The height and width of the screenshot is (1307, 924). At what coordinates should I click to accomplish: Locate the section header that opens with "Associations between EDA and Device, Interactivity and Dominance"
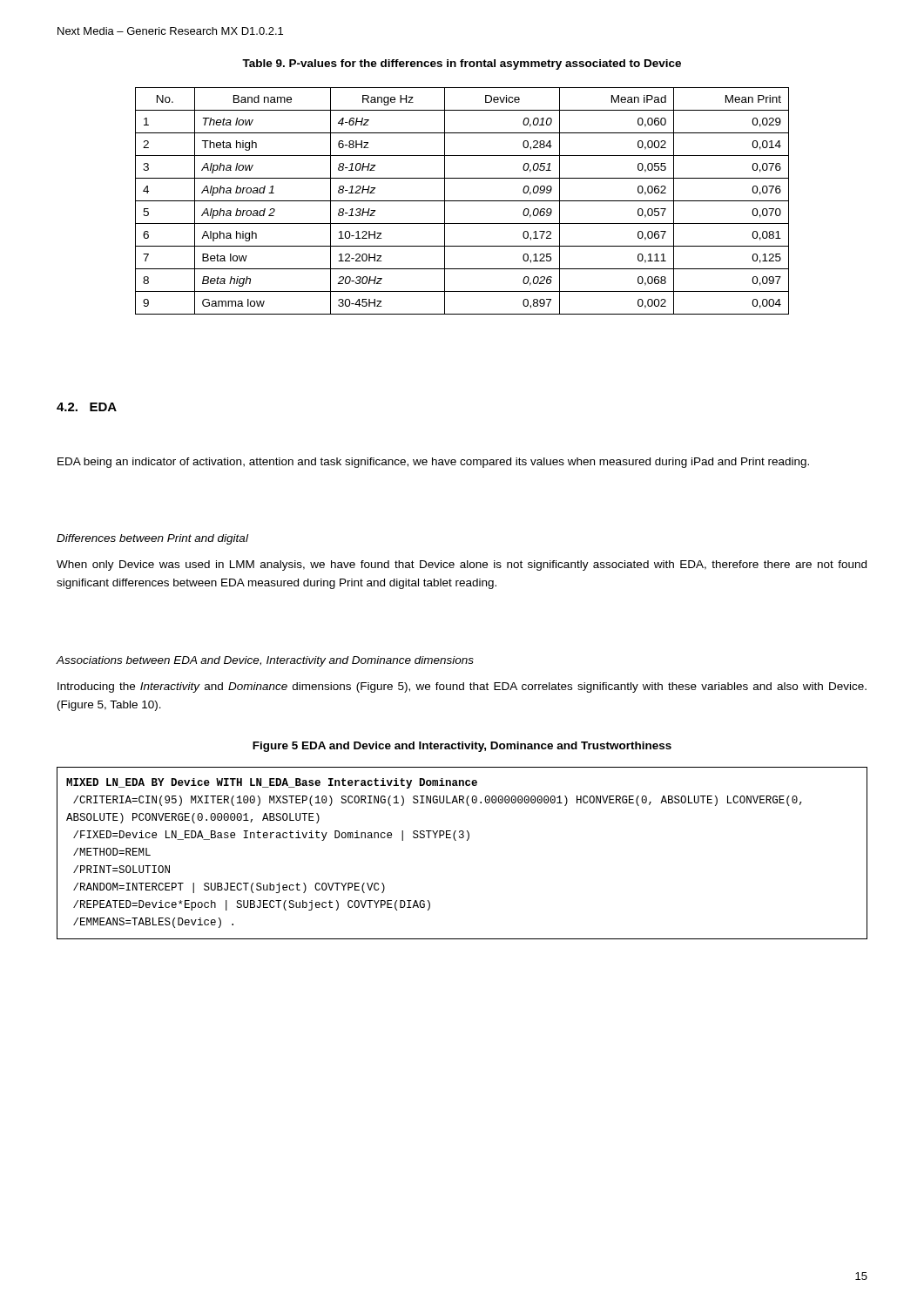265,660
